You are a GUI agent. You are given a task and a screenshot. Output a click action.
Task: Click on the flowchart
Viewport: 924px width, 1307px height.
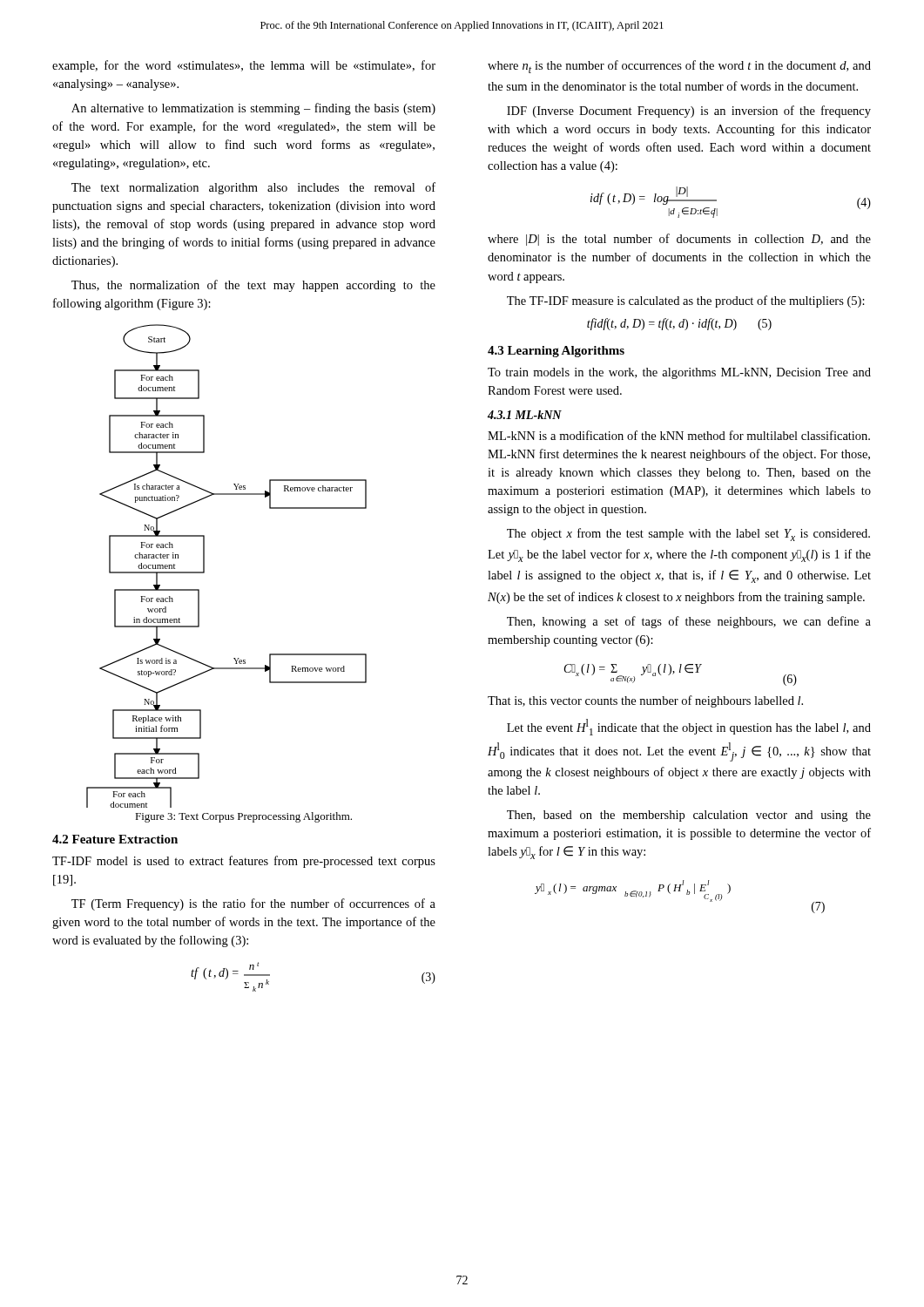[x=244, y=564]
